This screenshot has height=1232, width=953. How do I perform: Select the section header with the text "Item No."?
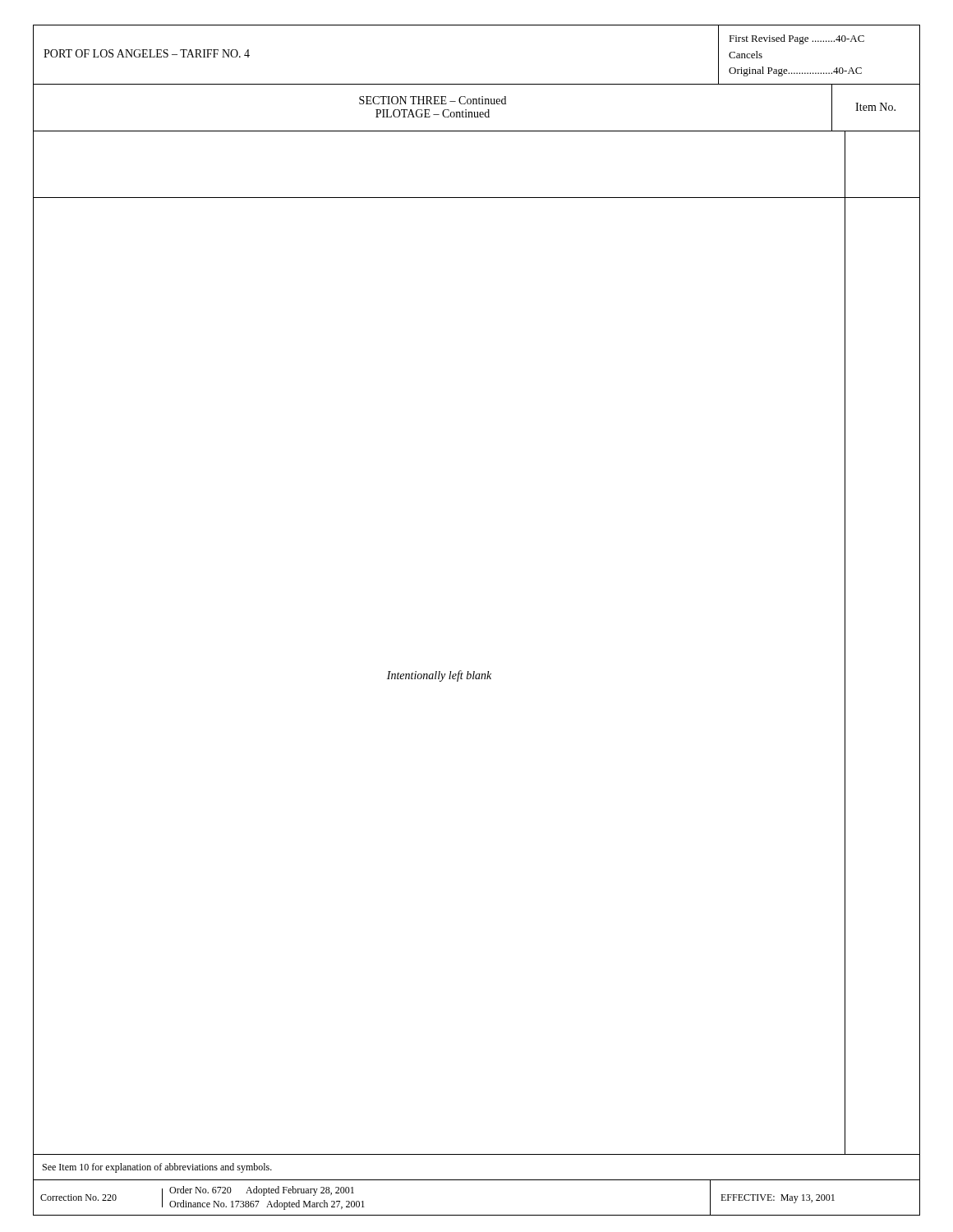pos(876,107)
